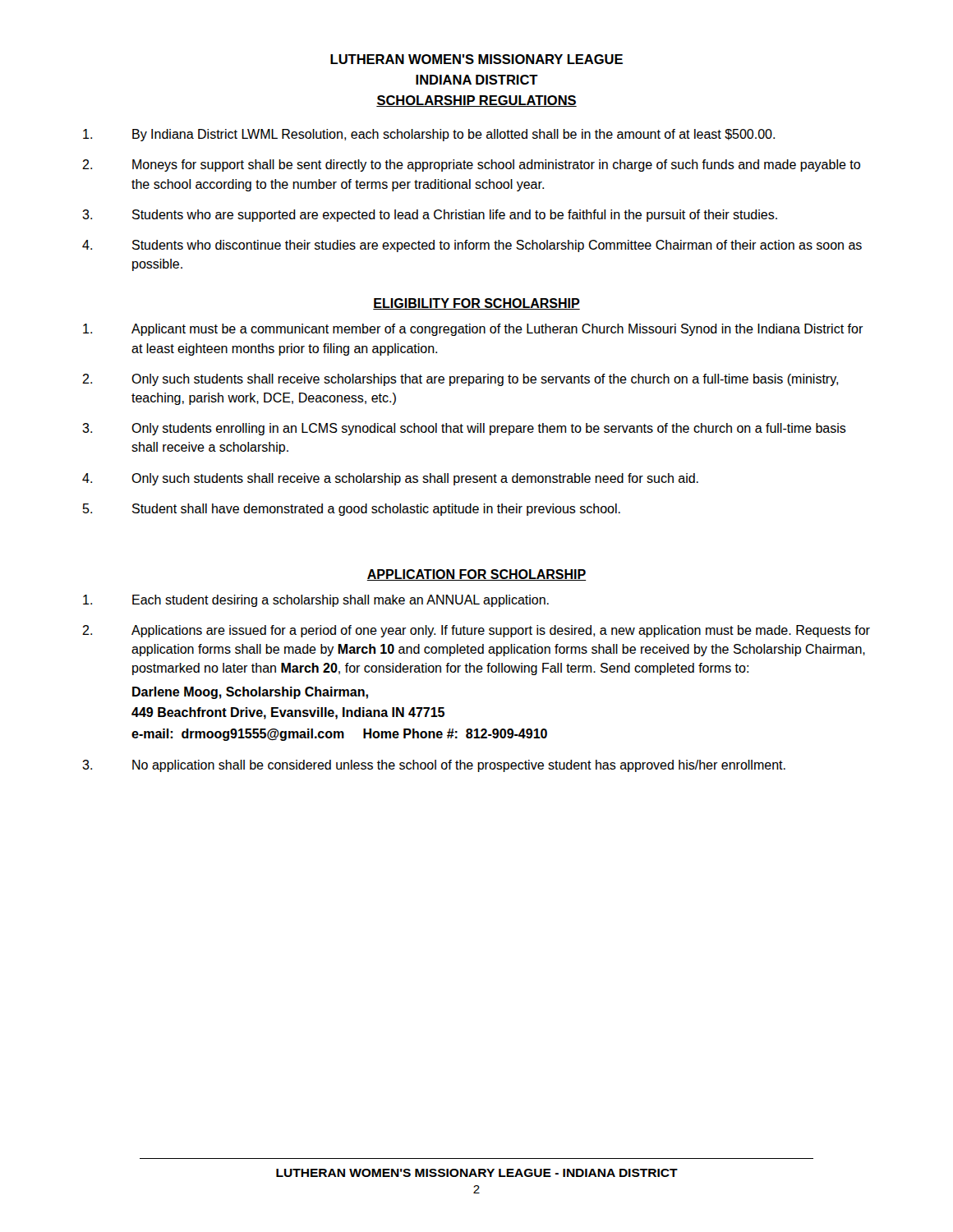
Task: Navigate to the element starting "LUTHERAN WOMEN'S MISSIONARY LEAGUEINDIANA DISTRICT SCHOLARSHIP REGULATIONS"
Action: click(476, 80)
